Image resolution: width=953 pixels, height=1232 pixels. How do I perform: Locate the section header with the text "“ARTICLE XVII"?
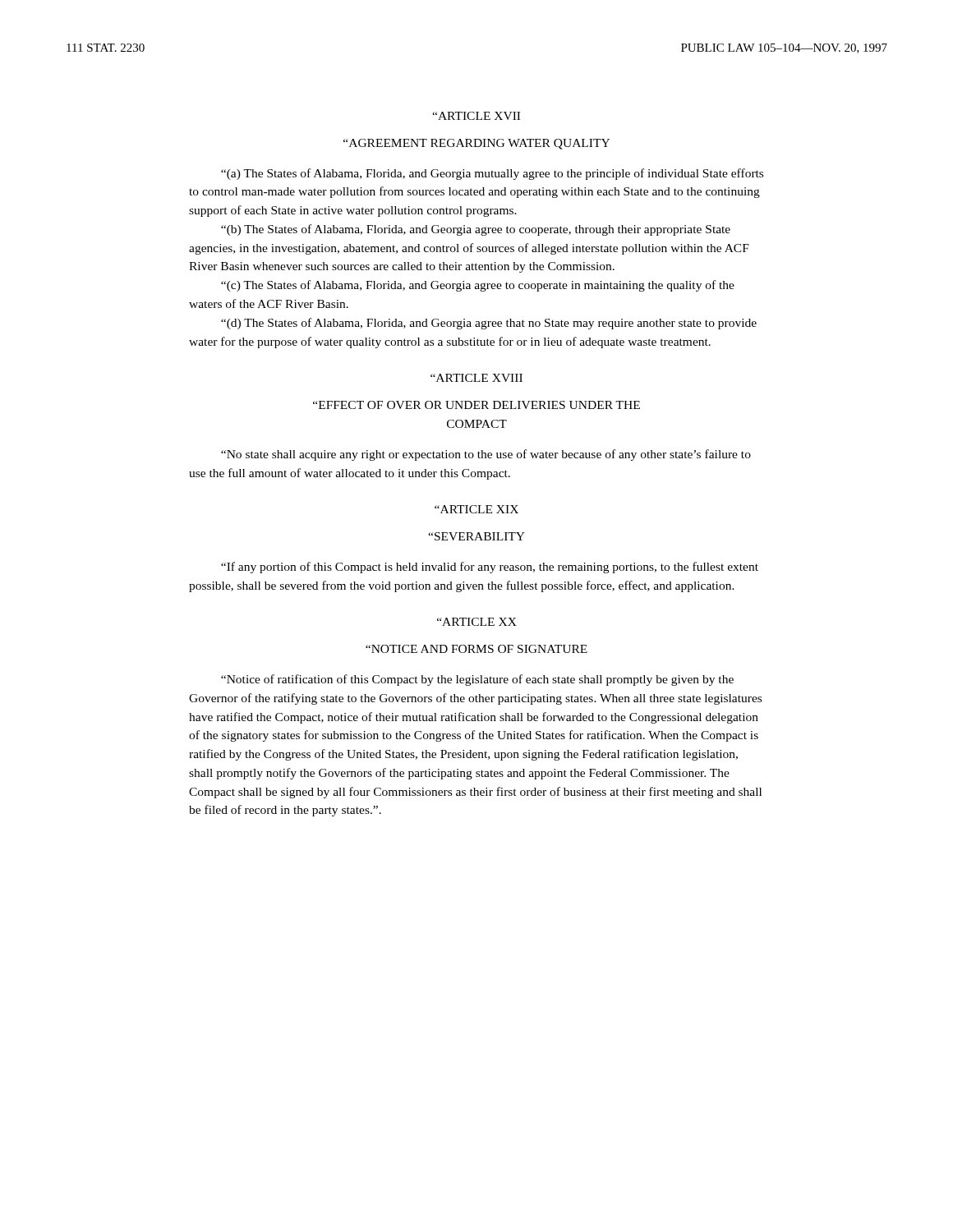coord(476,116)
